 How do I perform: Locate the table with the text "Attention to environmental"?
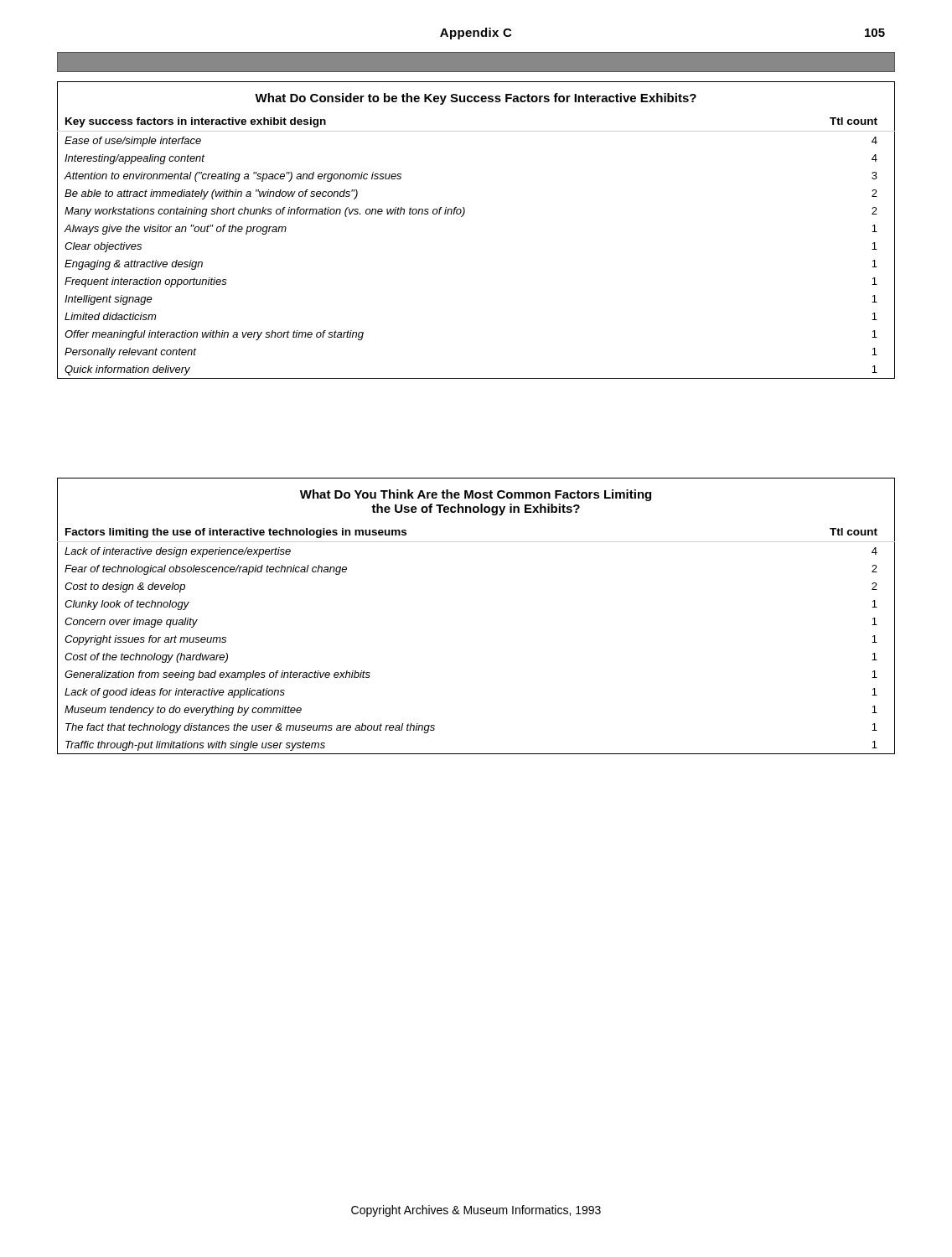476,230
